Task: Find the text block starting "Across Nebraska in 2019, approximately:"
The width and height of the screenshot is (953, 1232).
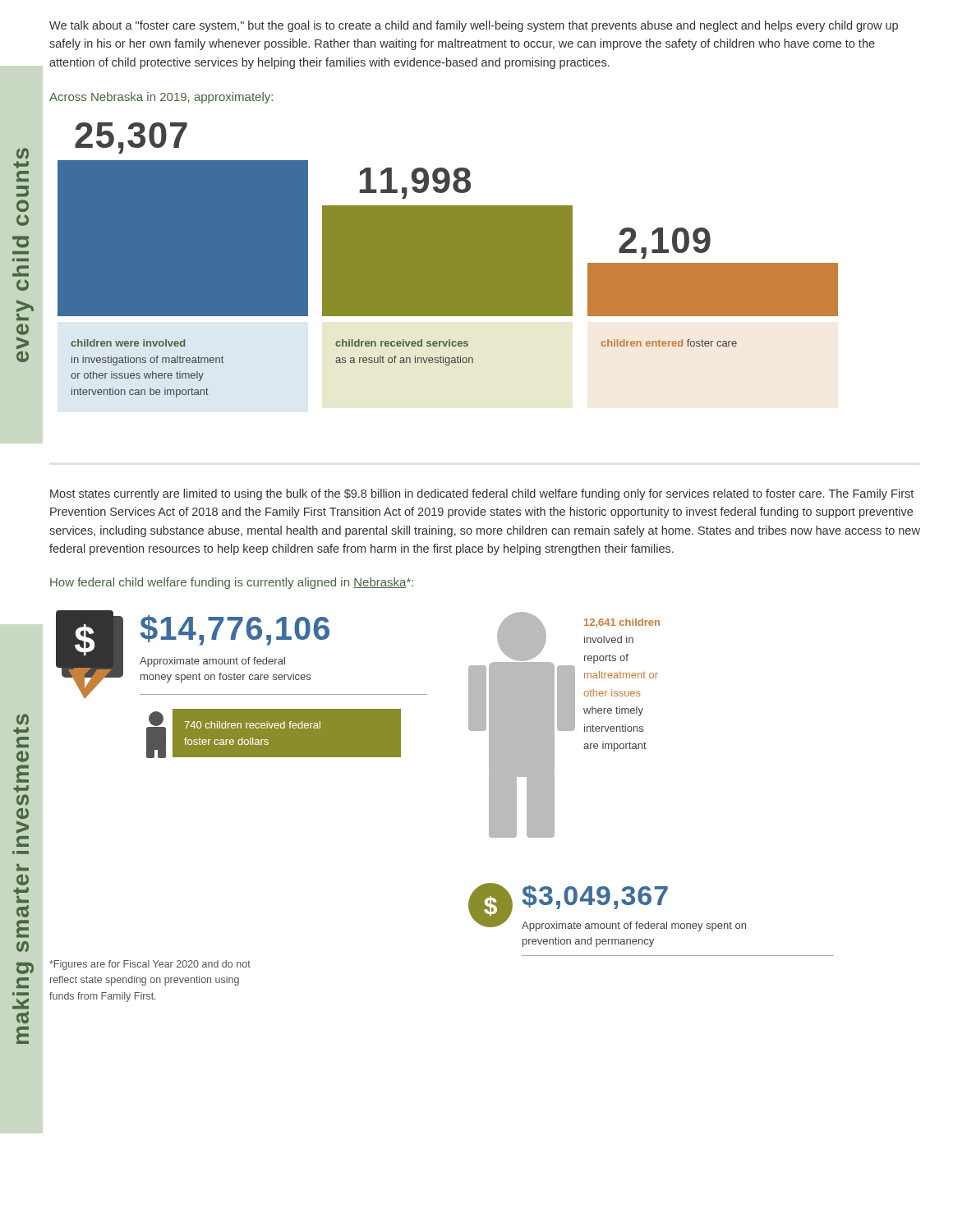Action: (x=162, y=97)
